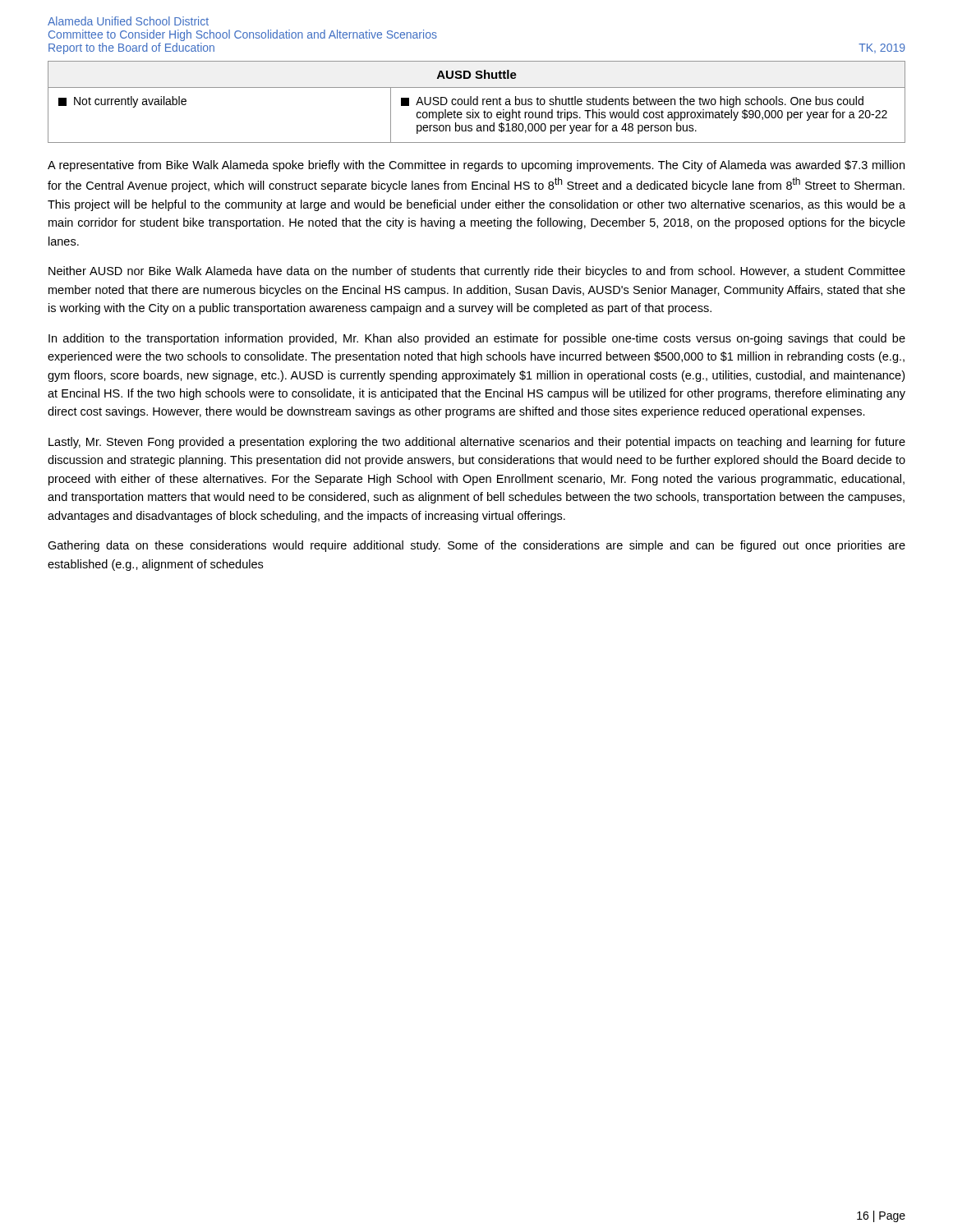Select the text block containing "In addition to the transportation information provided,"
Viewport: 953px width, 1232px height.
[476, 375]
